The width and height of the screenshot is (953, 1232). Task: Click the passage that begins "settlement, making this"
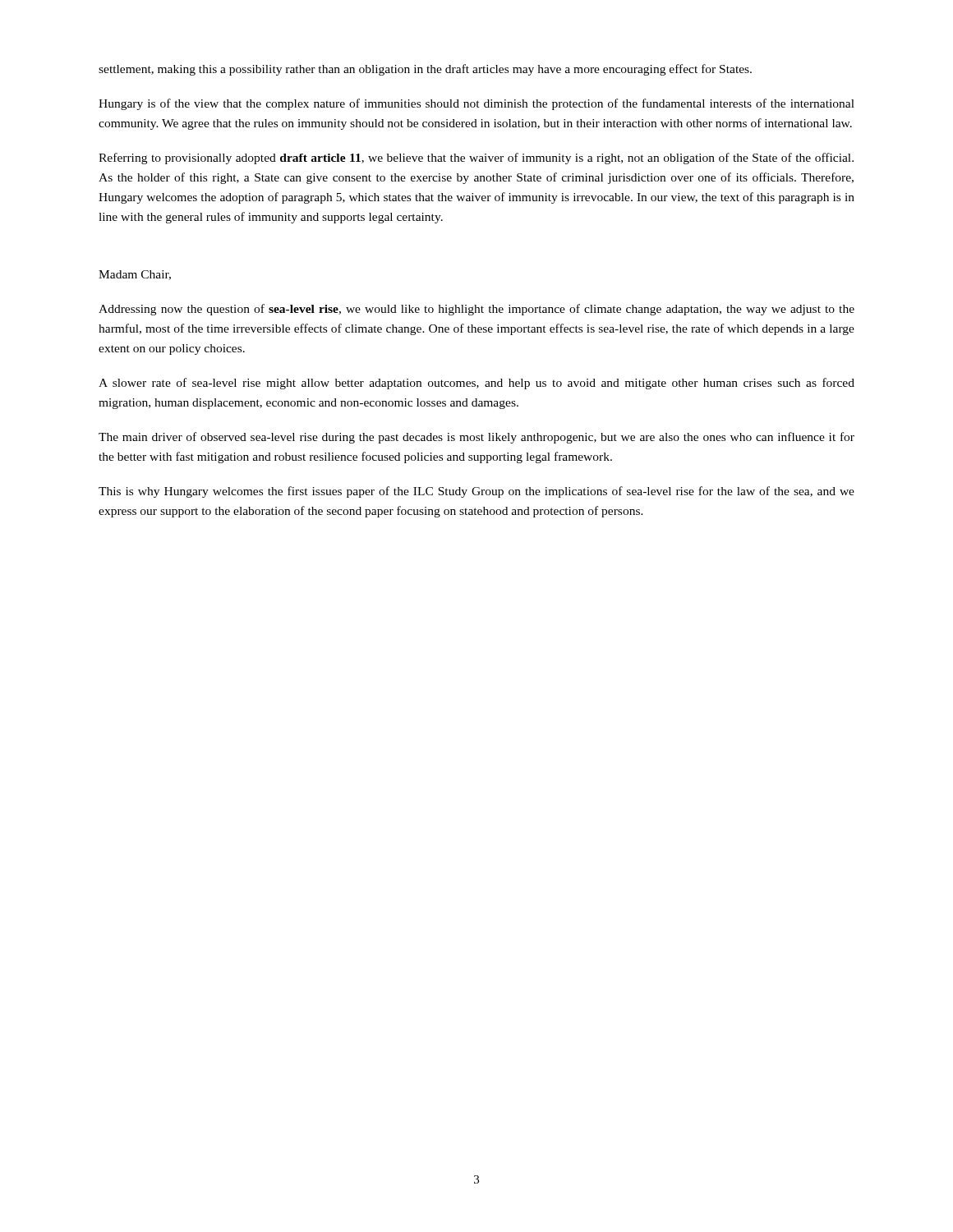point(426,69)
